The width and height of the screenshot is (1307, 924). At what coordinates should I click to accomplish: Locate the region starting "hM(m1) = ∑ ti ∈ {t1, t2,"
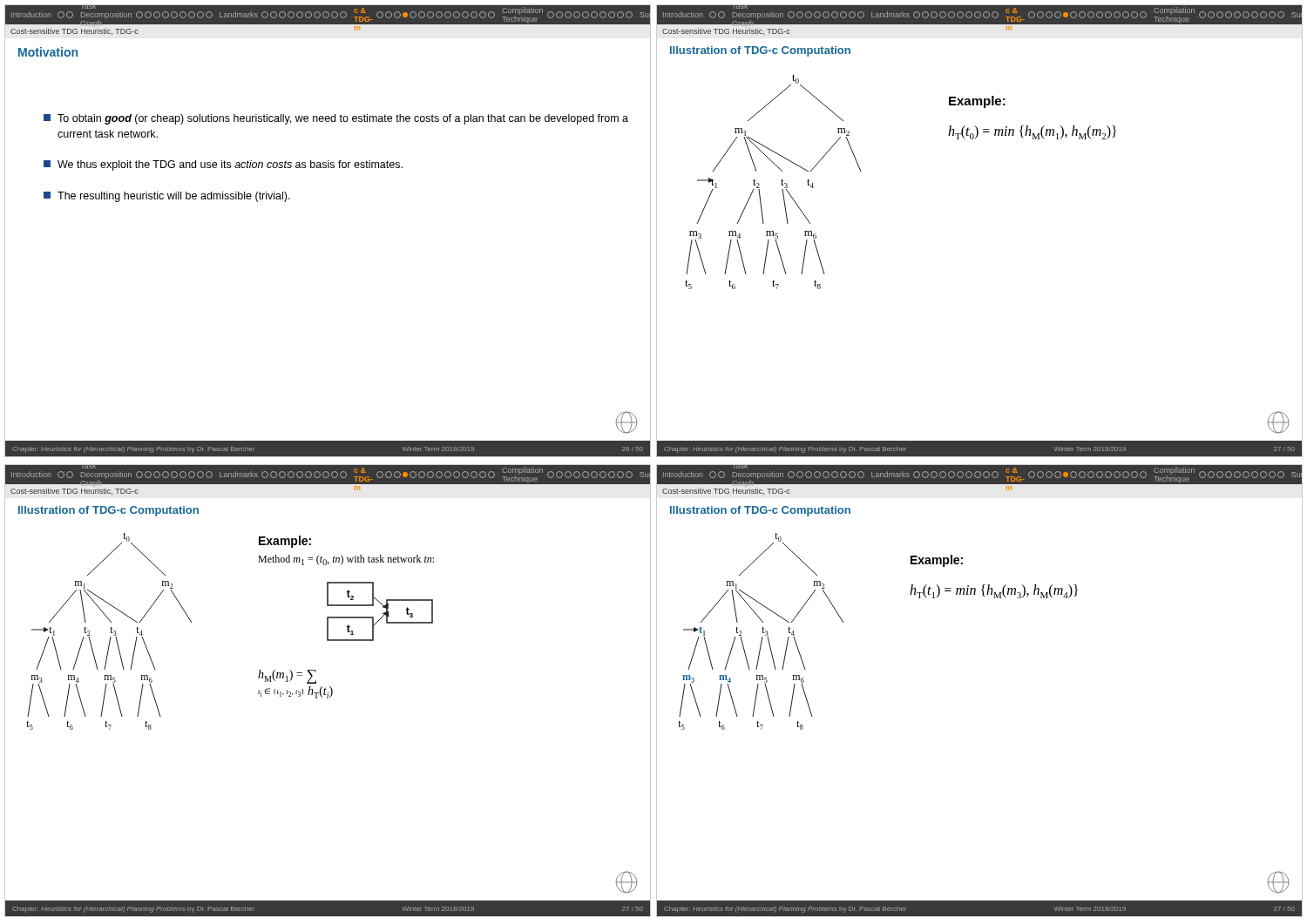click(x=295, y=683)
